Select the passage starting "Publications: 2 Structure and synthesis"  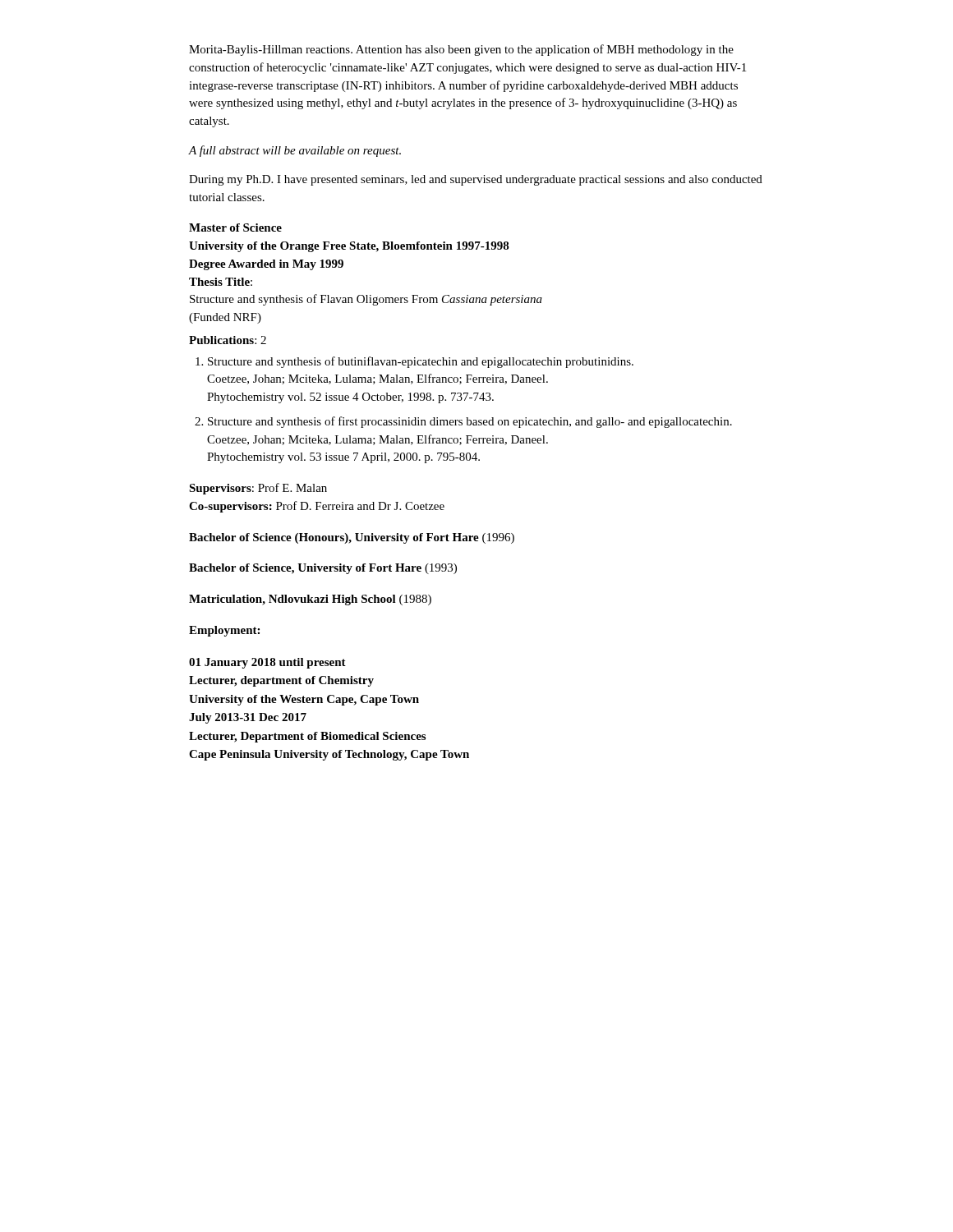pyautogui.click(x=476, y=399)
